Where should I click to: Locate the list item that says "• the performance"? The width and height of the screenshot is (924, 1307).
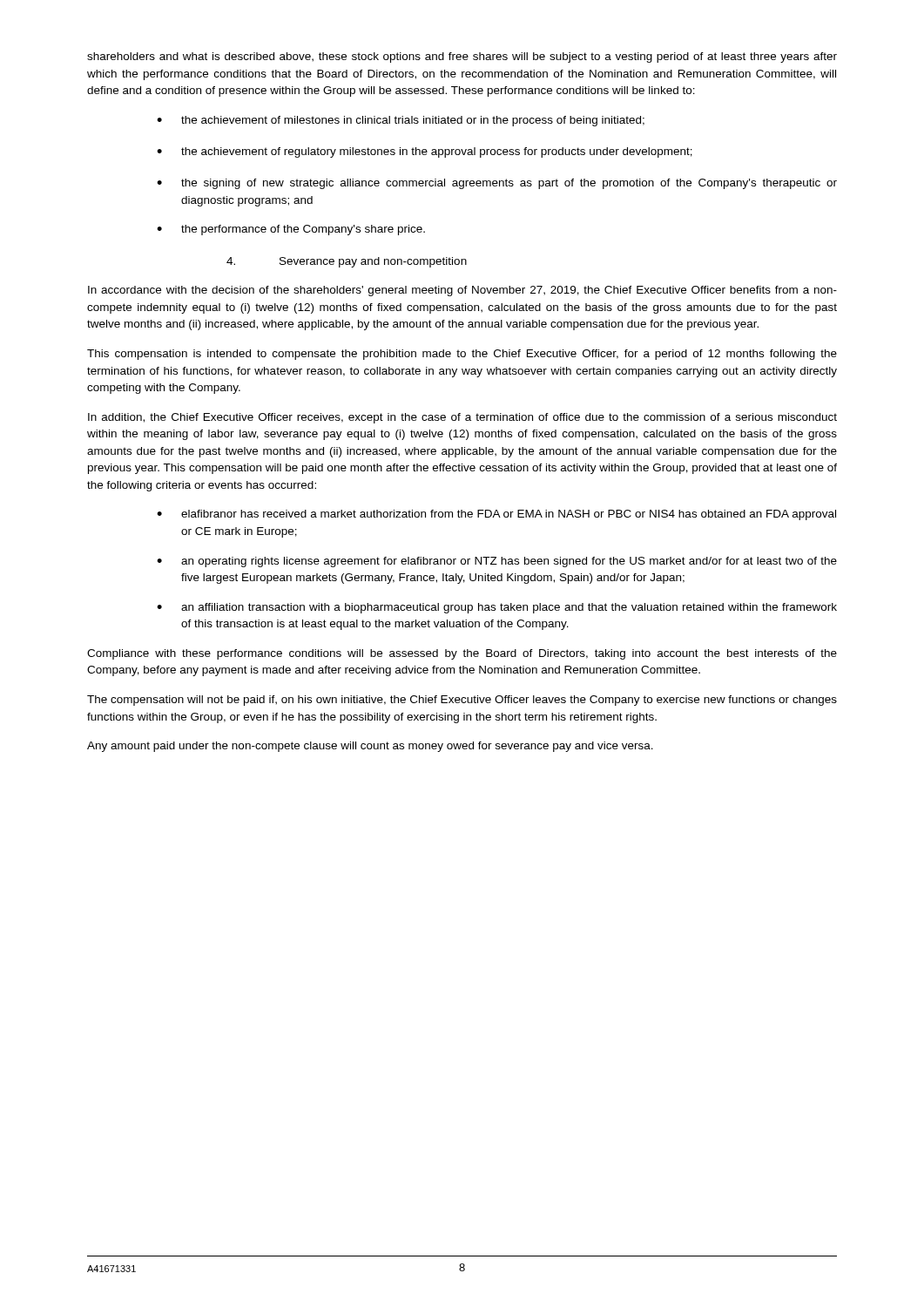tap(291, 230)
